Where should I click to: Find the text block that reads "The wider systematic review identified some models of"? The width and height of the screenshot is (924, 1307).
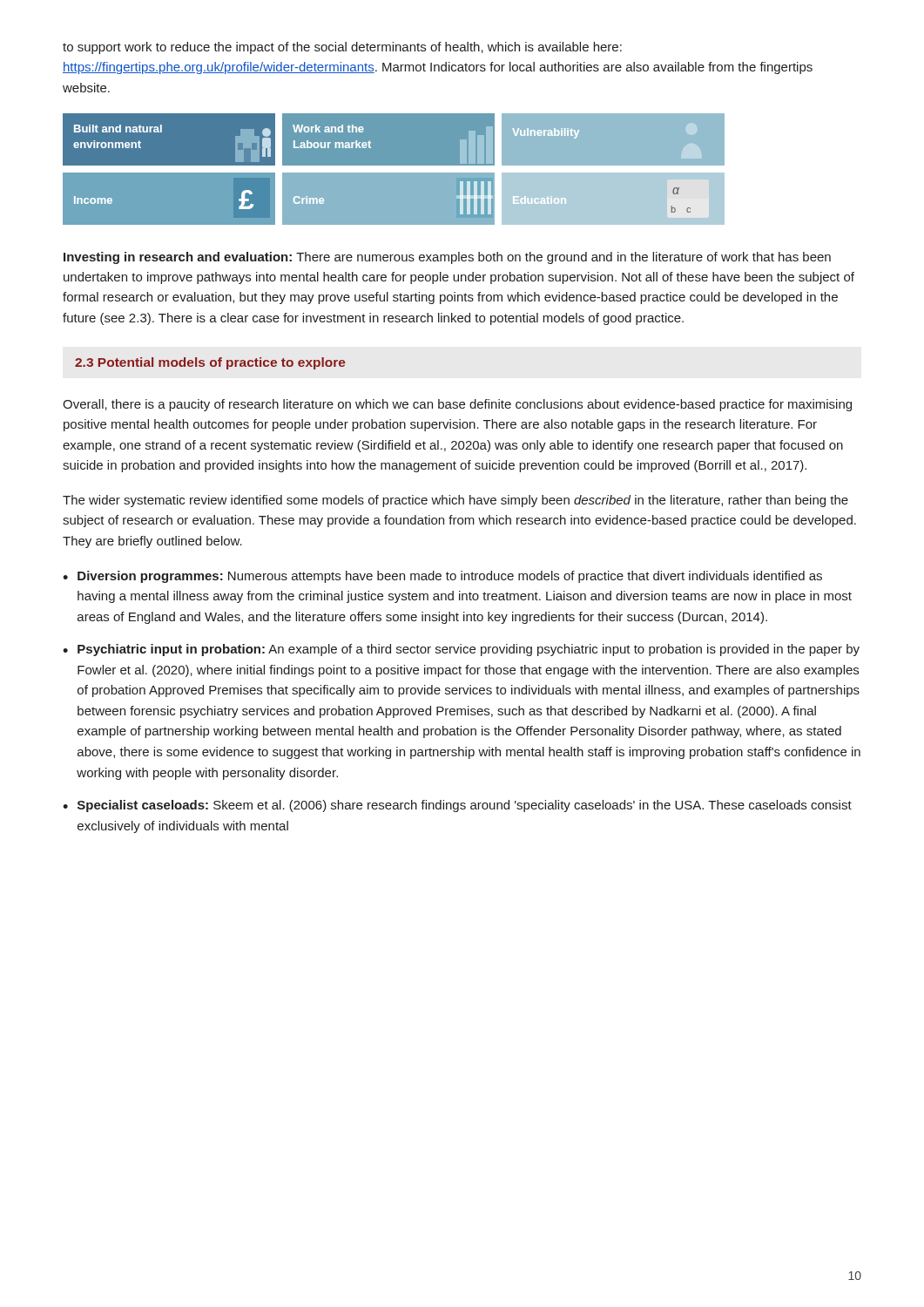click(460, 520)
